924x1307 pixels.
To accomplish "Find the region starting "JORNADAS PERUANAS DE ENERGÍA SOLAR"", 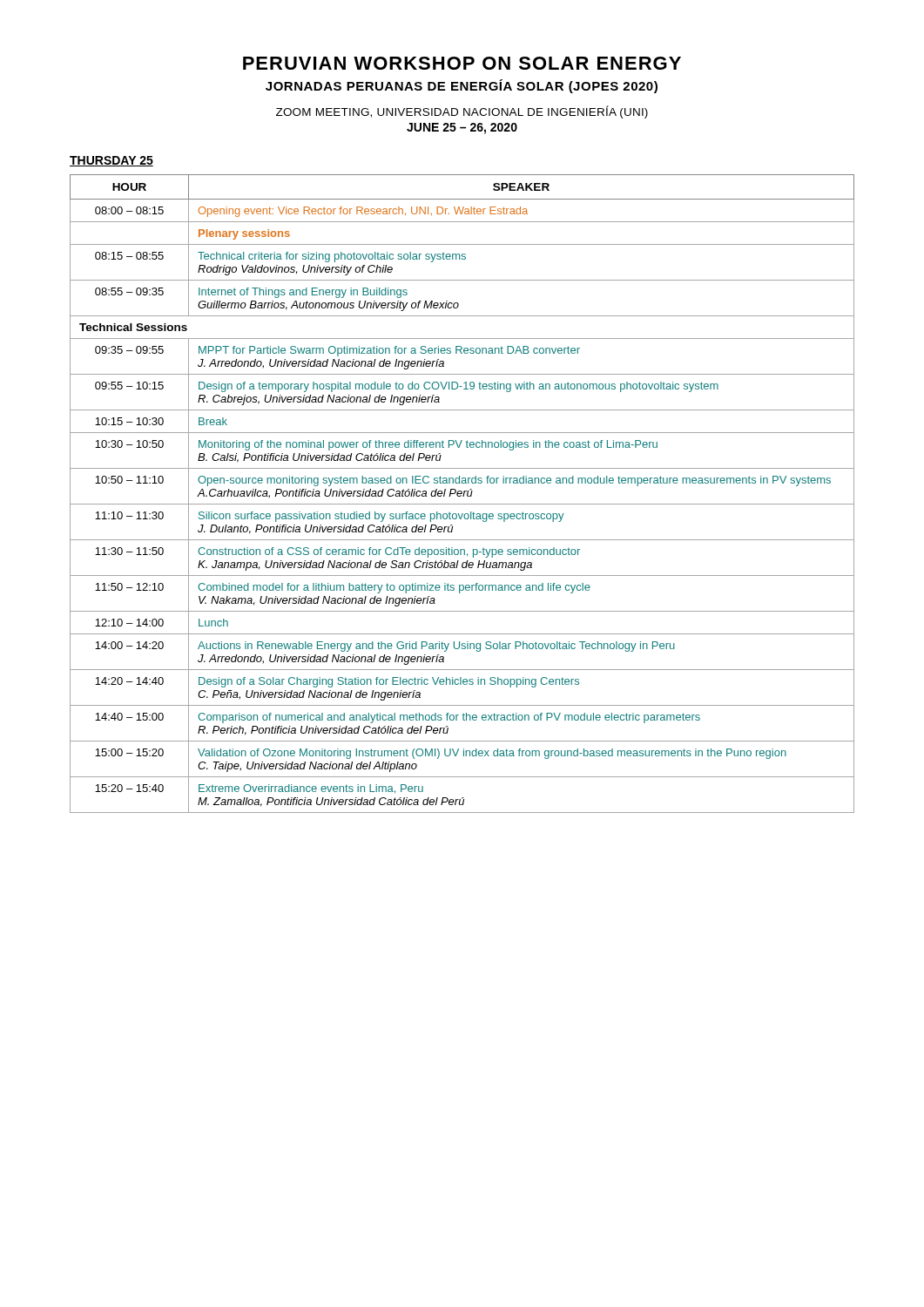I will pos(462,86).
